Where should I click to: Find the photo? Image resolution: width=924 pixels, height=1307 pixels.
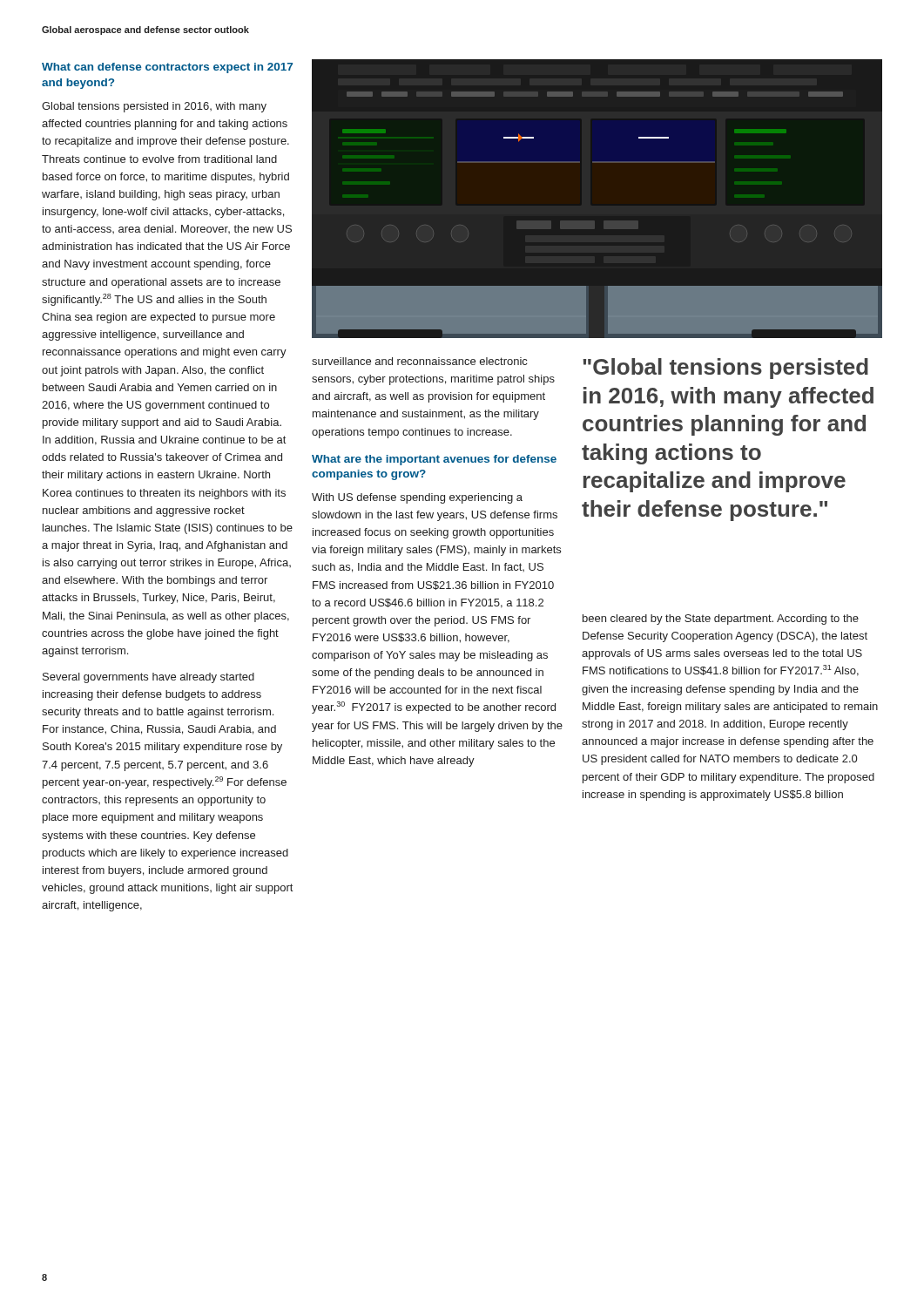[597, 199]
